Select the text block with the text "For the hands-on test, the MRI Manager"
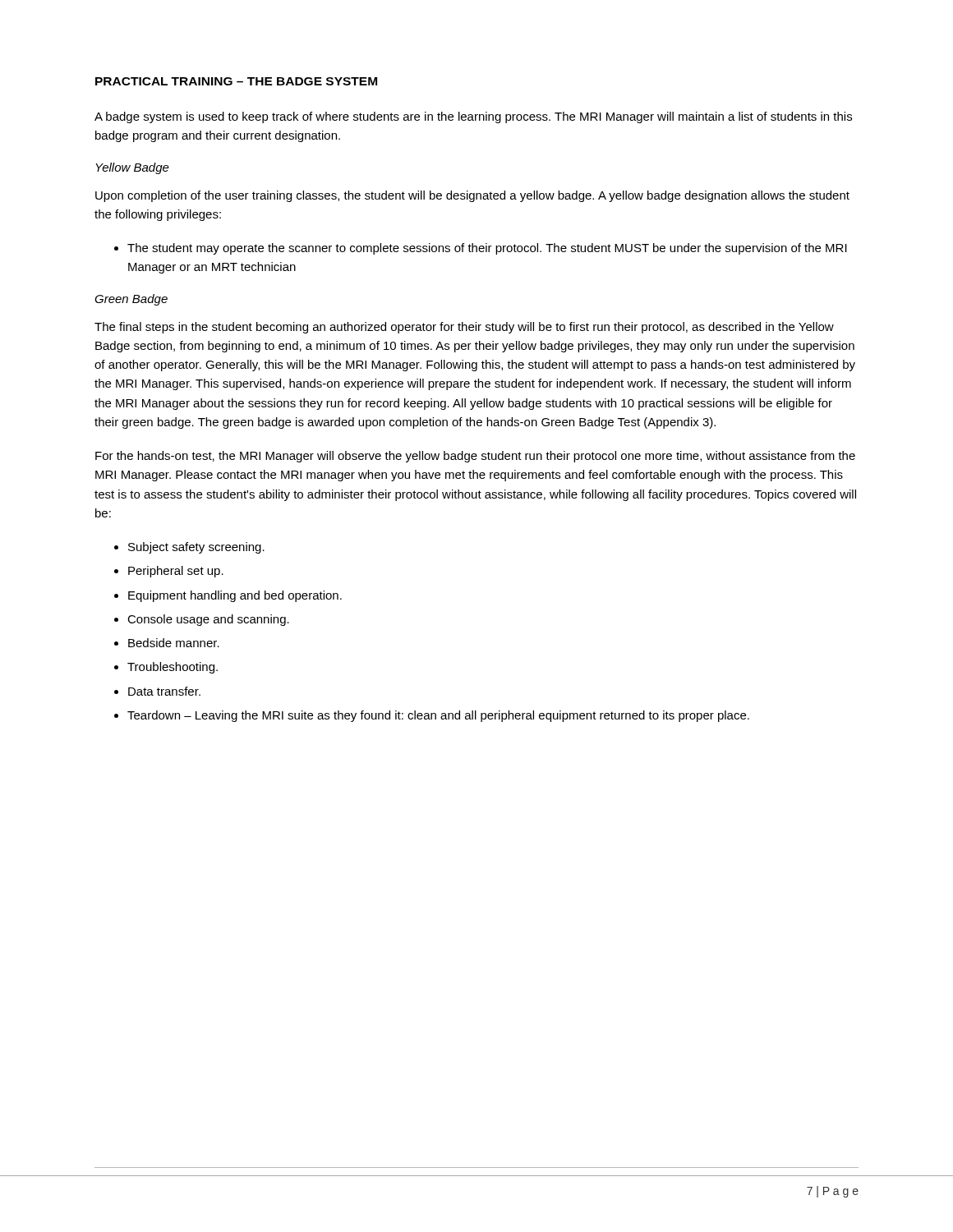953x1232 pixels. point(476,484)
